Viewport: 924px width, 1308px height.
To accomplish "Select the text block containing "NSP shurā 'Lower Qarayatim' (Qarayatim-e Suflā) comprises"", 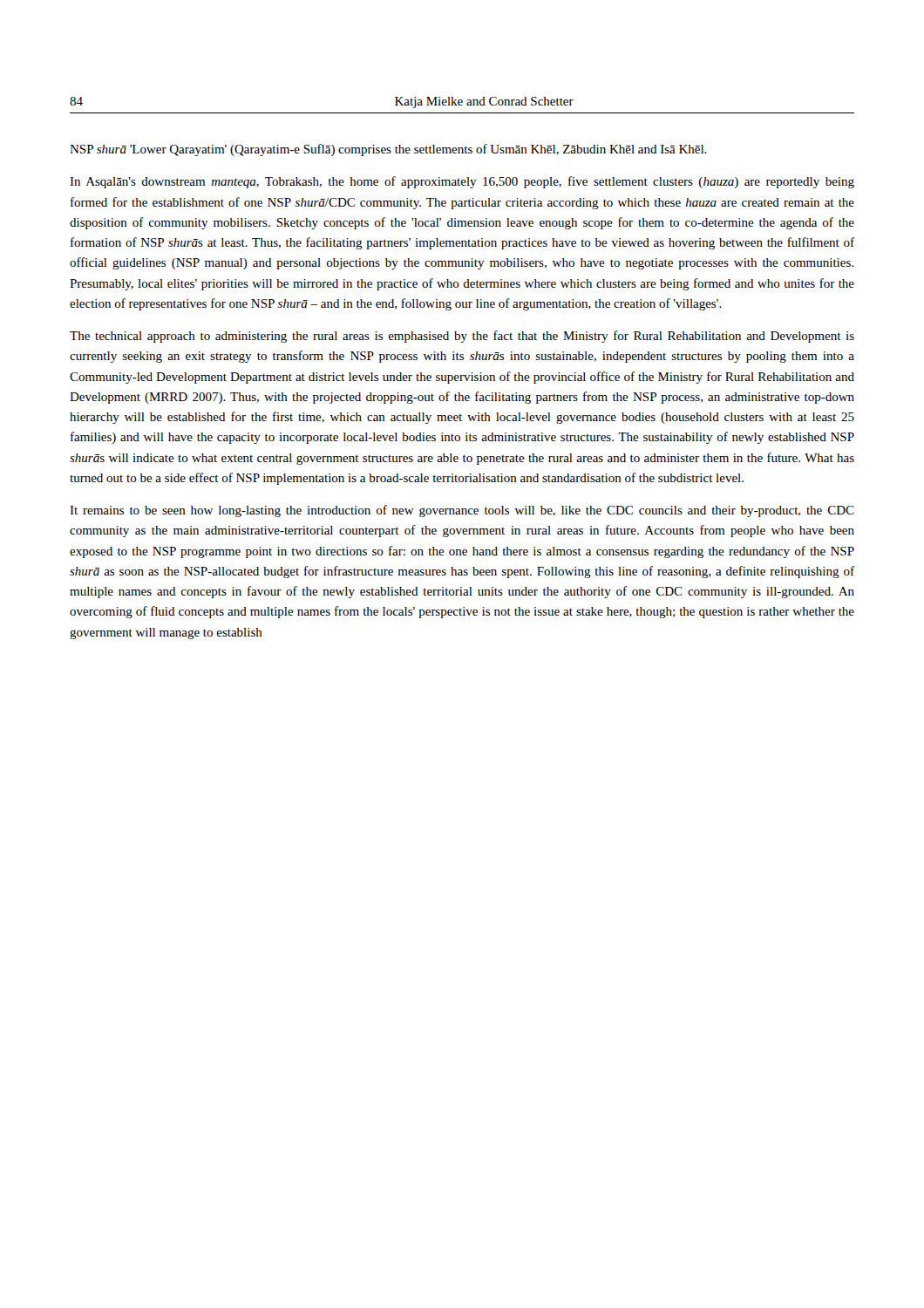I will [x=388, y=149].
